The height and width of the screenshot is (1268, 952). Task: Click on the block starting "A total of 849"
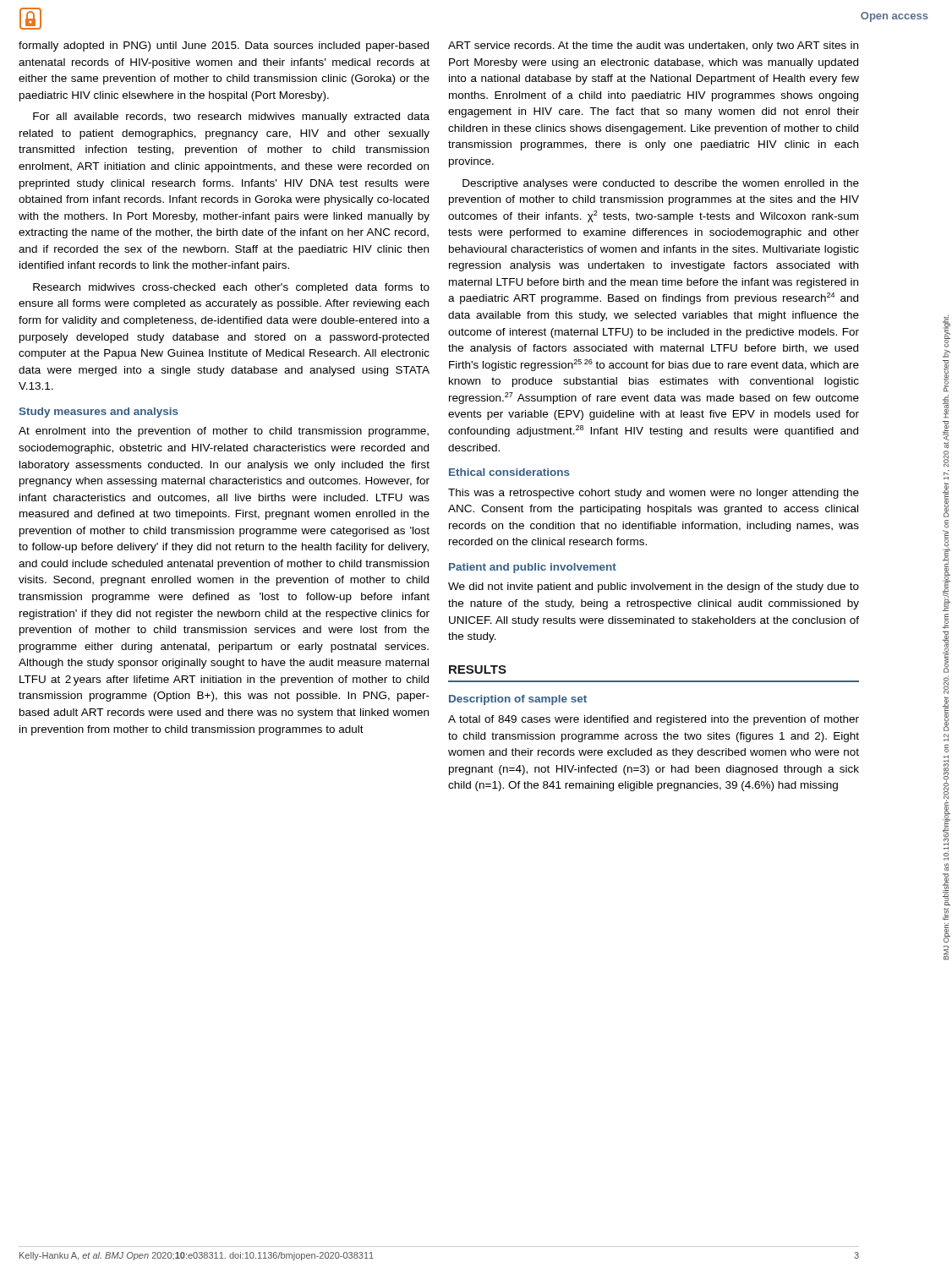(654, 752)
